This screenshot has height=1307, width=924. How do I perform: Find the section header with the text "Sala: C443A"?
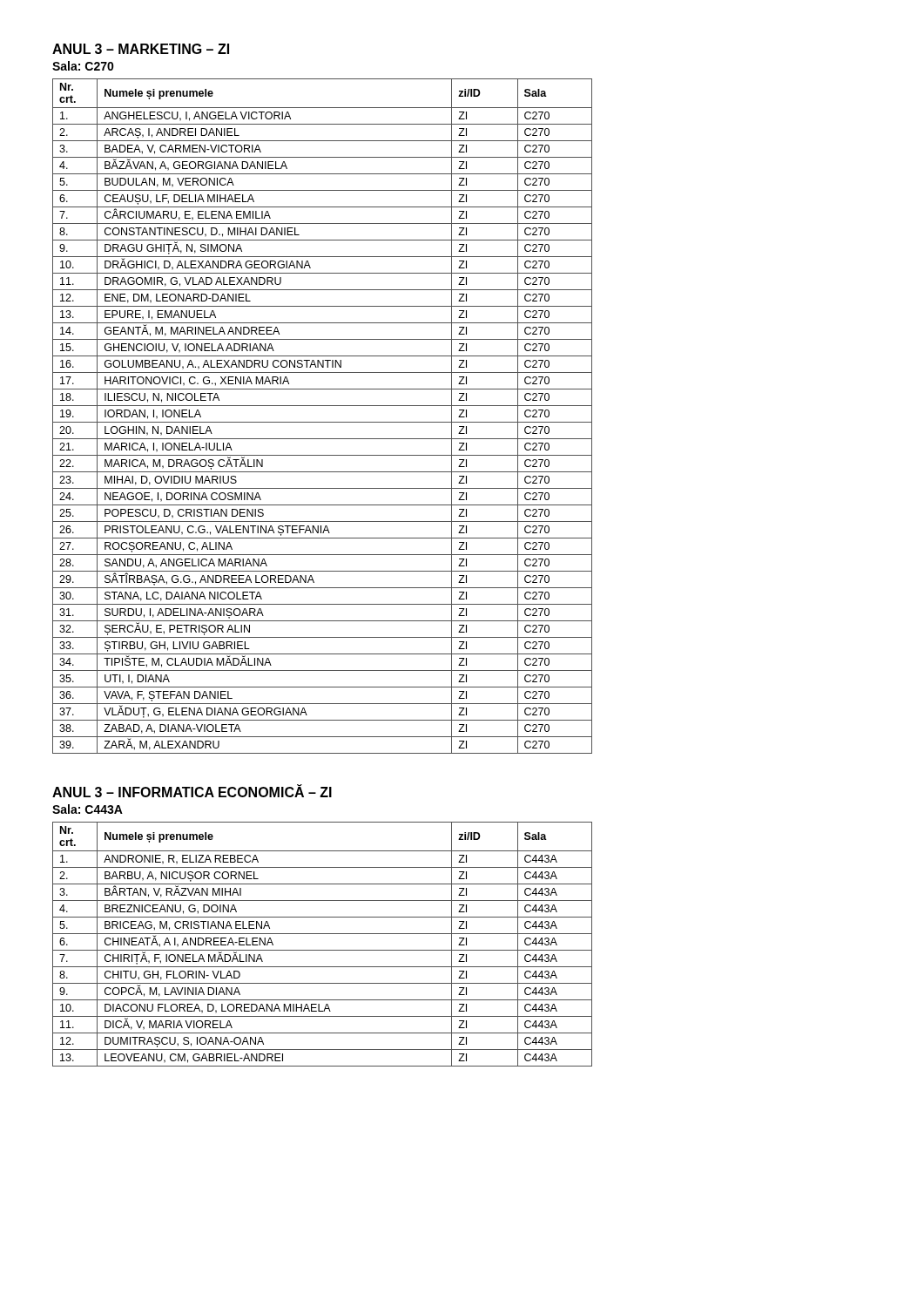[88, 809]
